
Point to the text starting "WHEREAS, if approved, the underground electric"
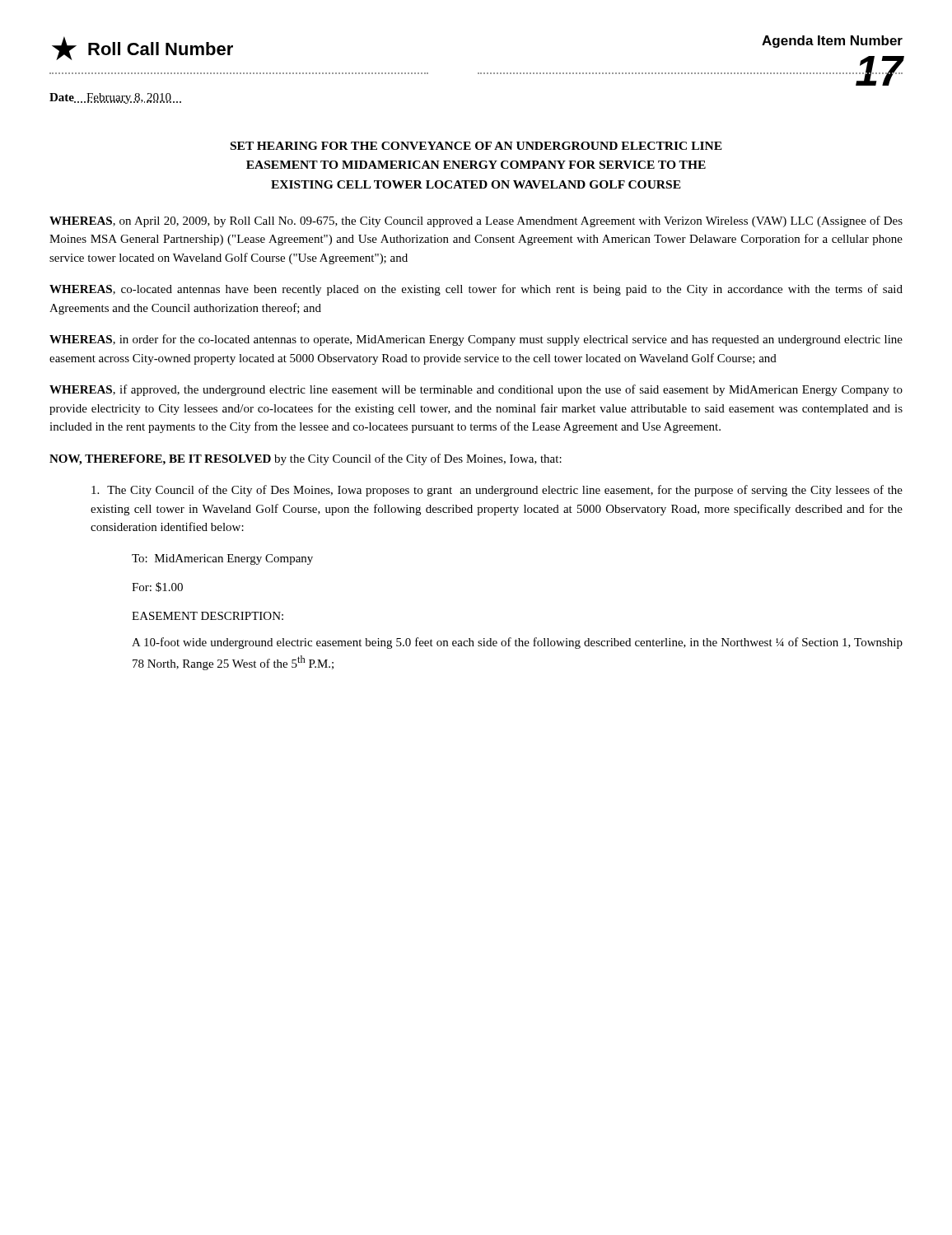point(476,408)
